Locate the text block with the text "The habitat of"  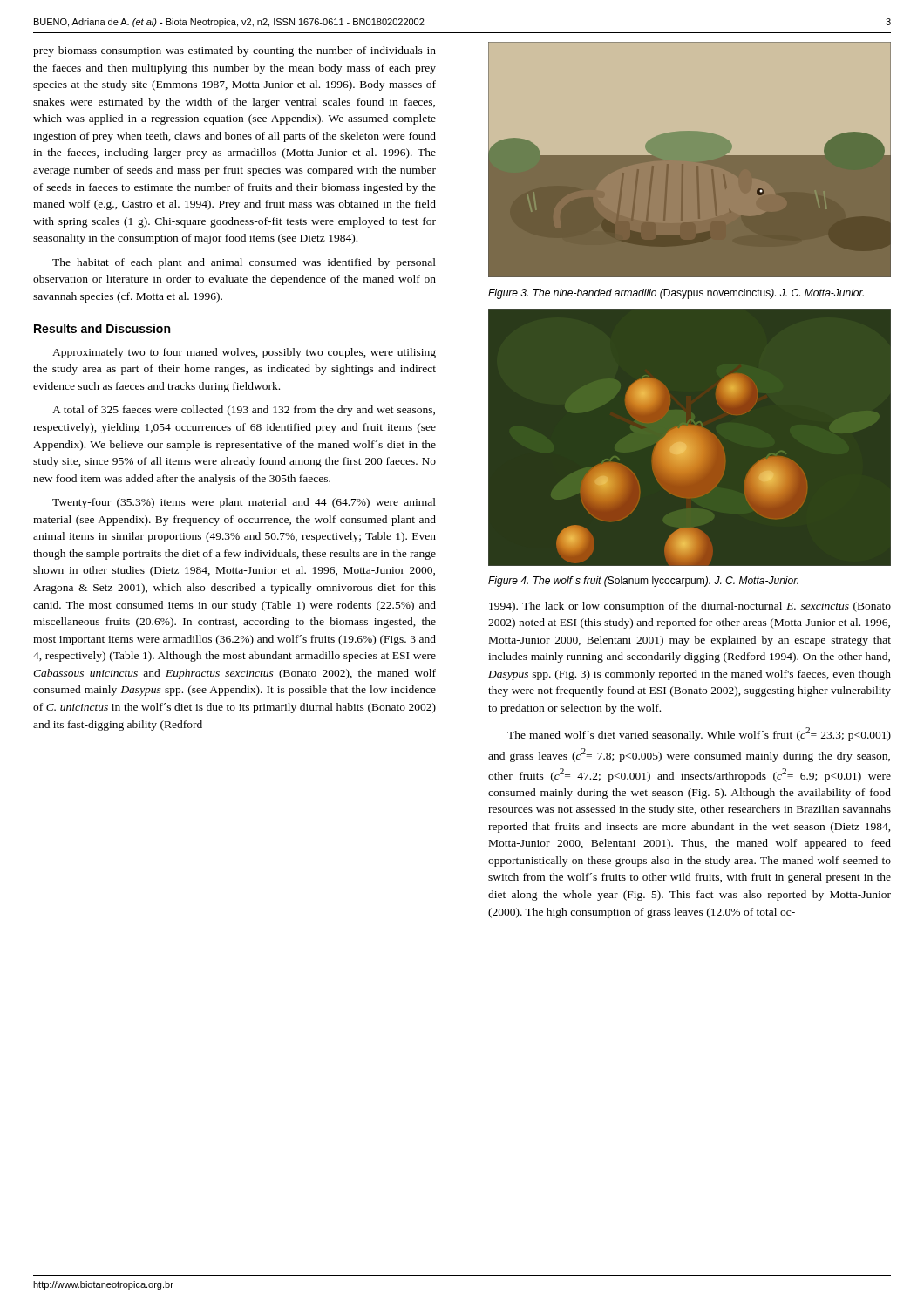pos(234,279)
